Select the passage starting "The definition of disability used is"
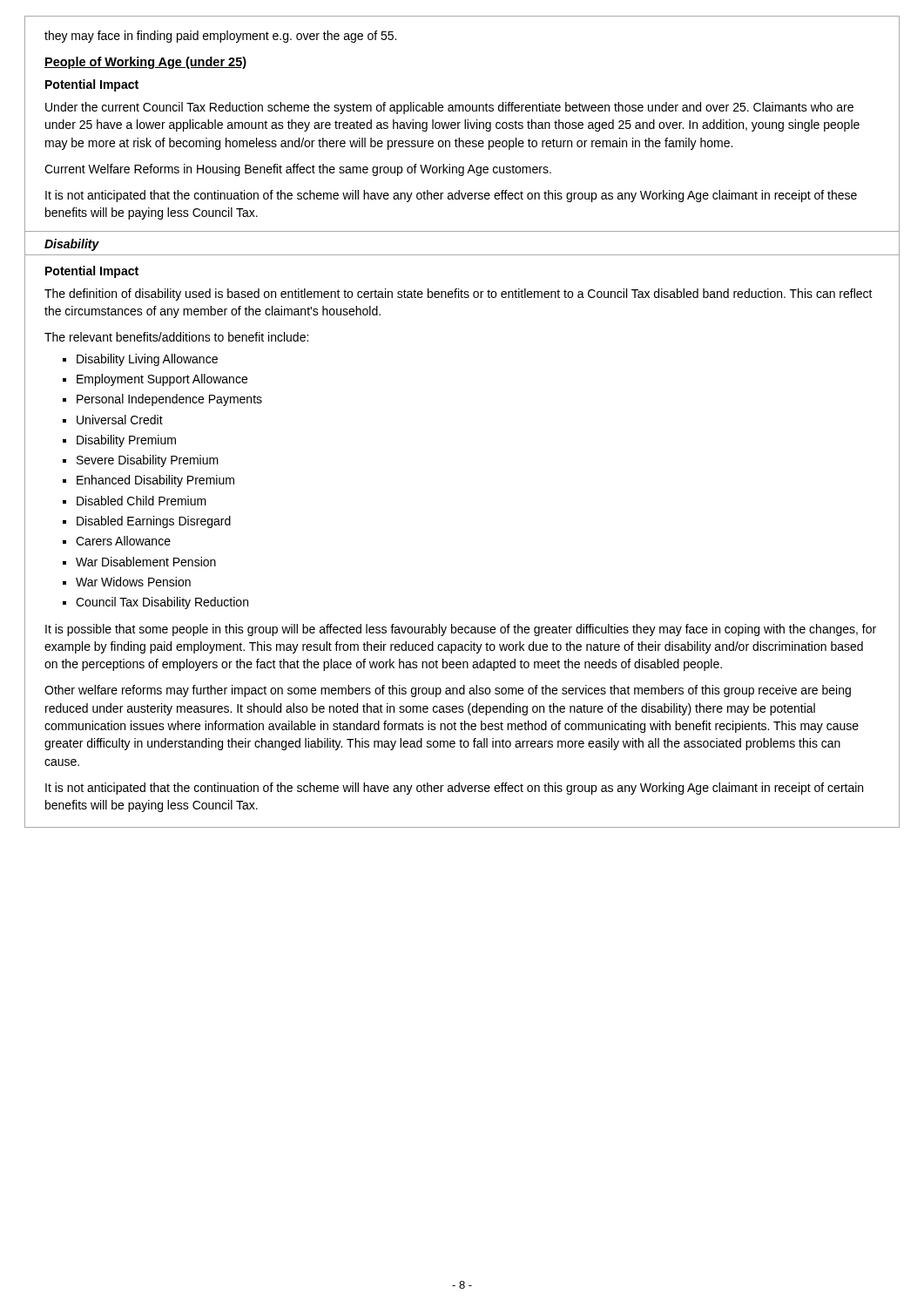 [462, 302]
